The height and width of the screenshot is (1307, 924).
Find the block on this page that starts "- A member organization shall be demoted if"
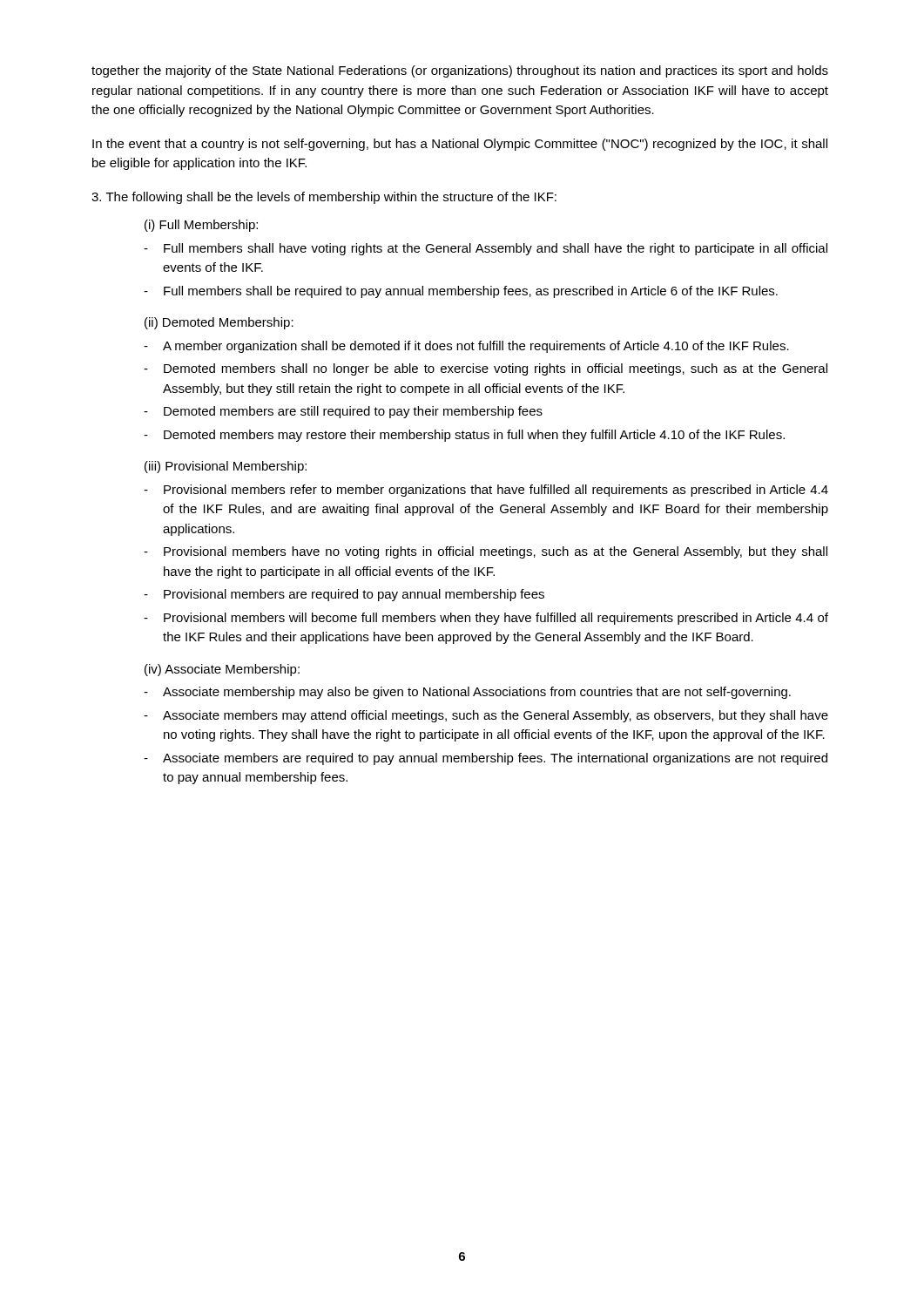(x=486, y=346)
